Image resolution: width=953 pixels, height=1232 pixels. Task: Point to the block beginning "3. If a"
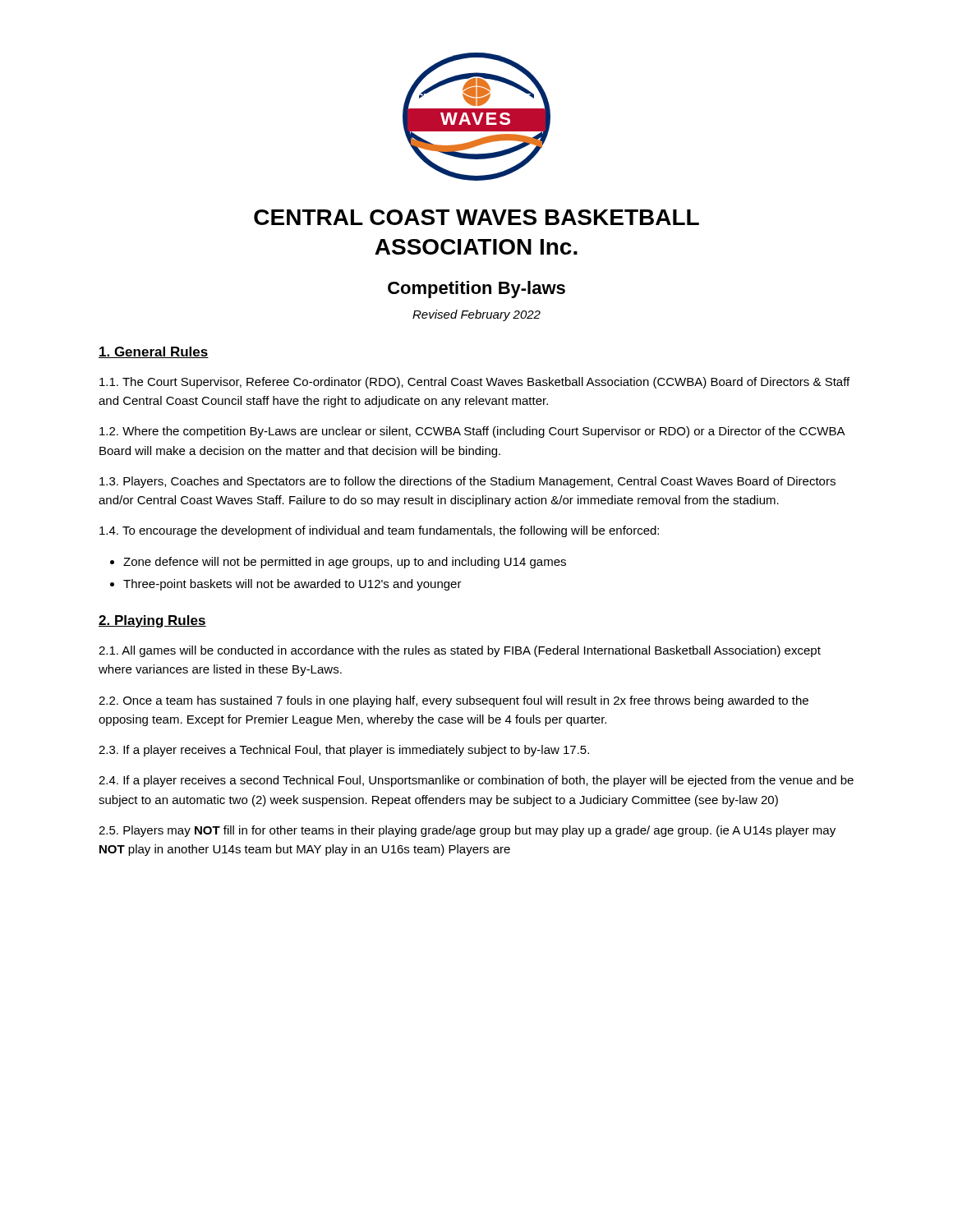coord(344,749)
